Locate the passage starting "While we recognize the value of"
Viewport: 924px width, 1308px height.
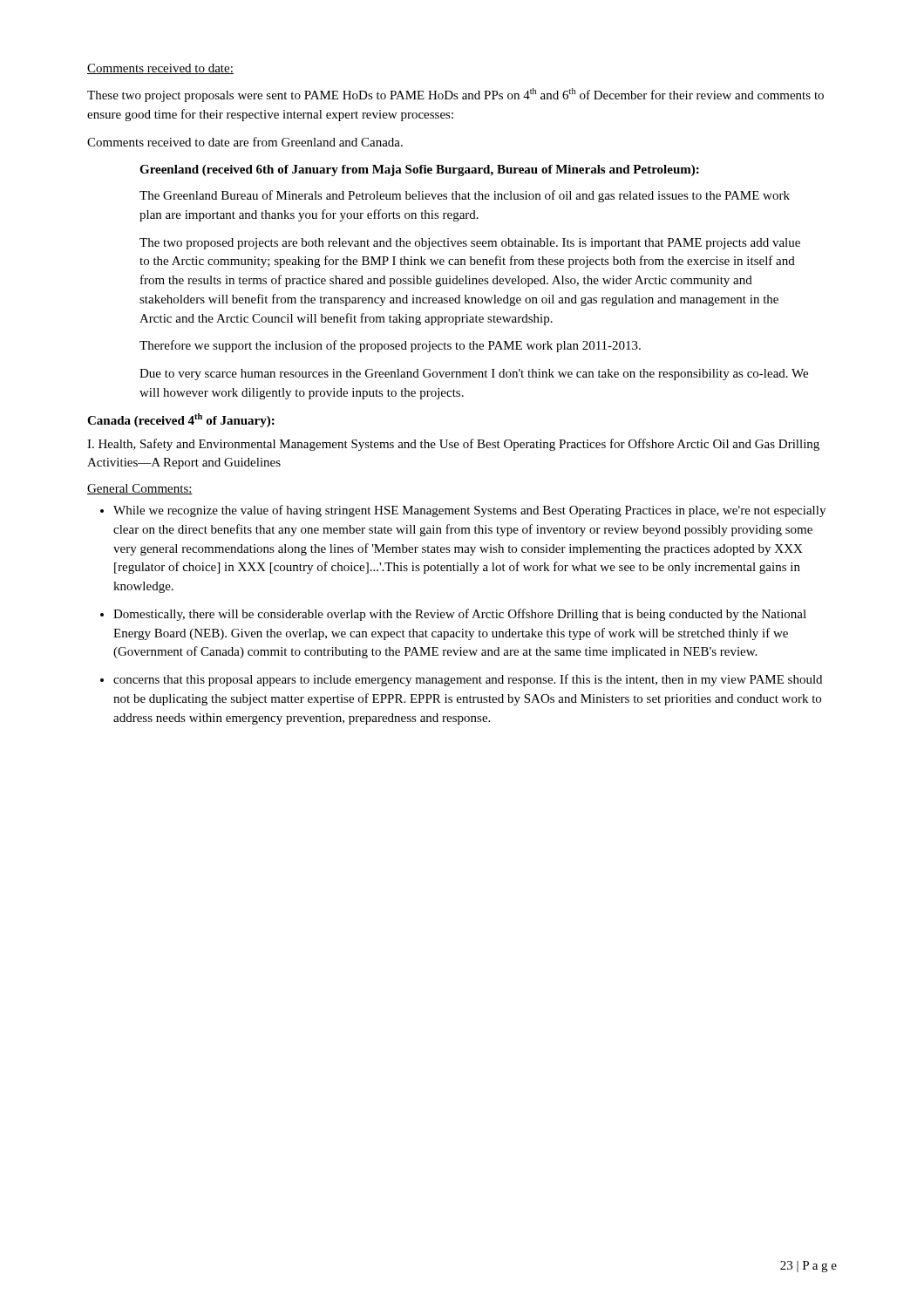pyautogui.click(x=470, y=548)
